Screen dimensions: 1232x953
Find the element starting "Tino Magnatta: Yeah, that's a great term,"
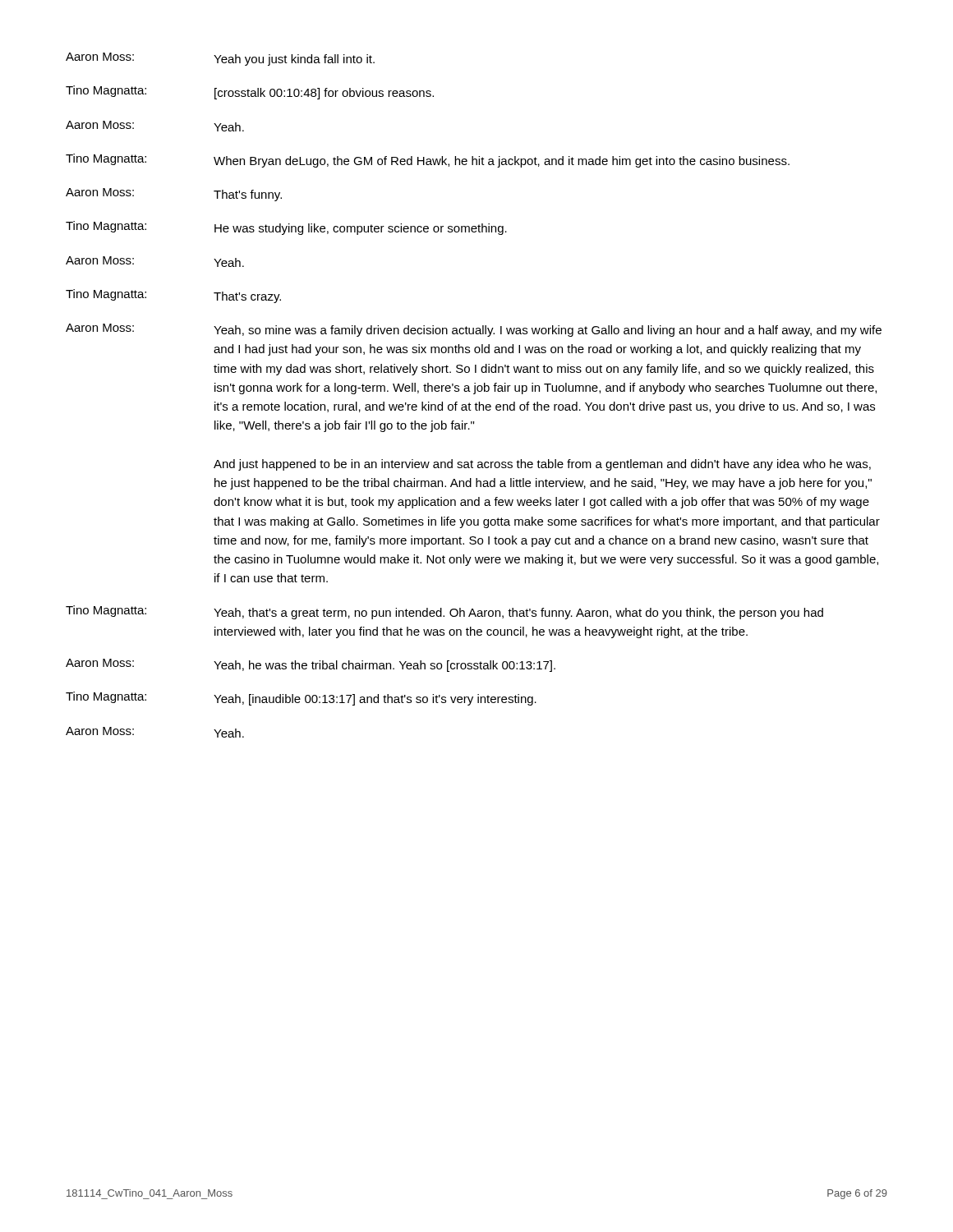pyautogui.click(x=476, y=622)
